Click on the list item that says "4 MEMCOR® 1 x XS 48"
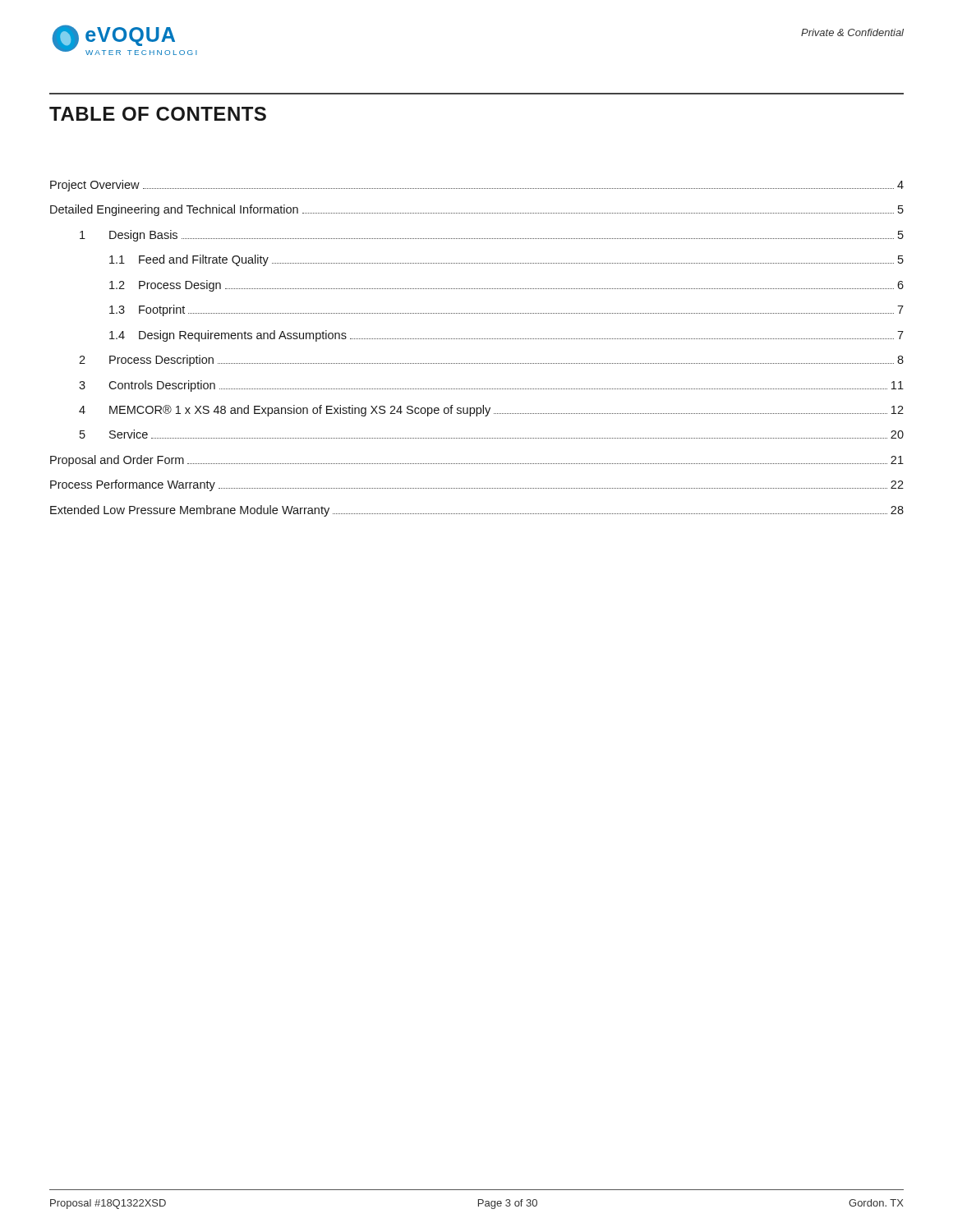953x1232 pixels. coord(491,410)
